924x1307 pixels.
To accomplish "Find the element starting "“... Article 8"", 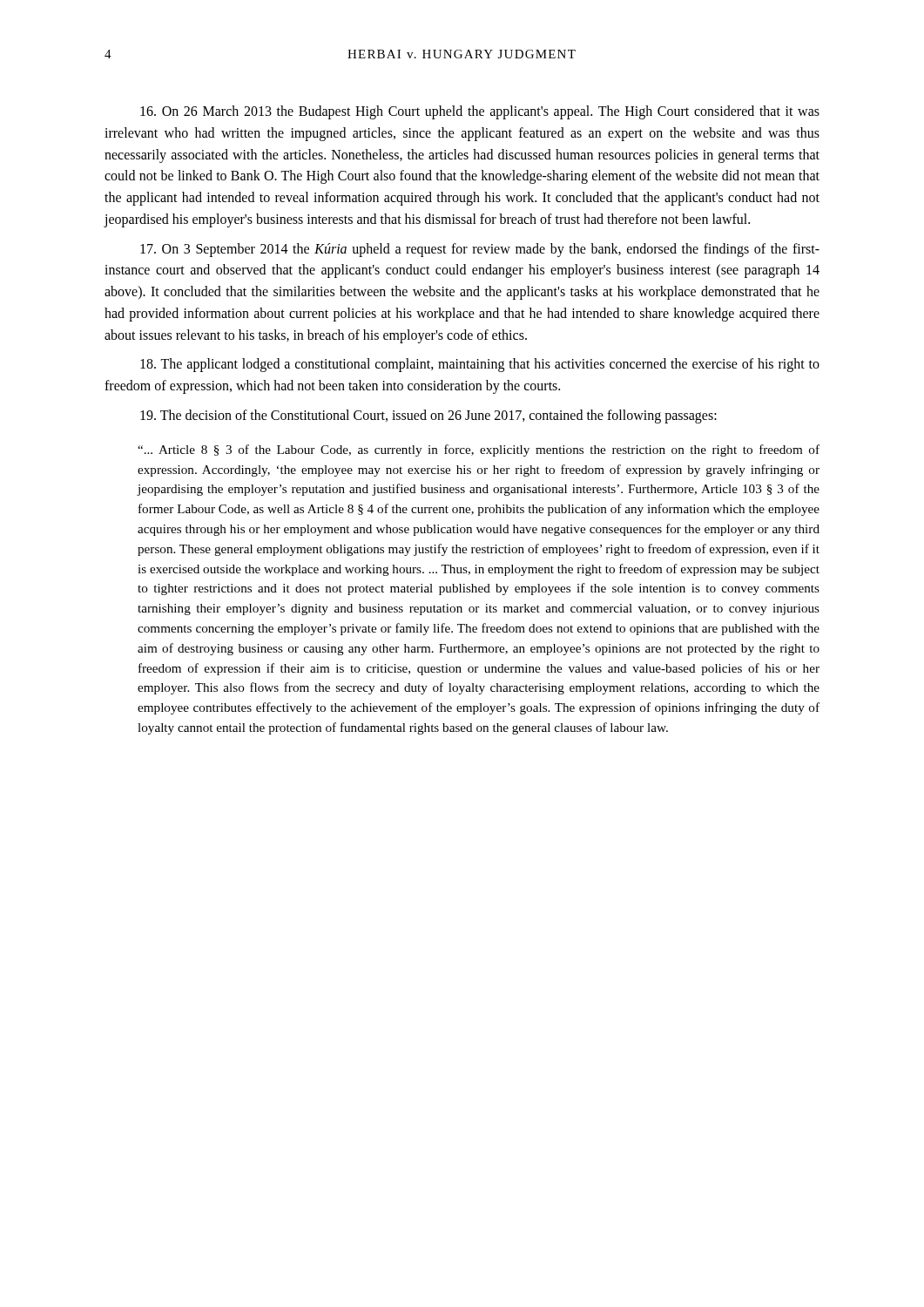I will 479,588.
